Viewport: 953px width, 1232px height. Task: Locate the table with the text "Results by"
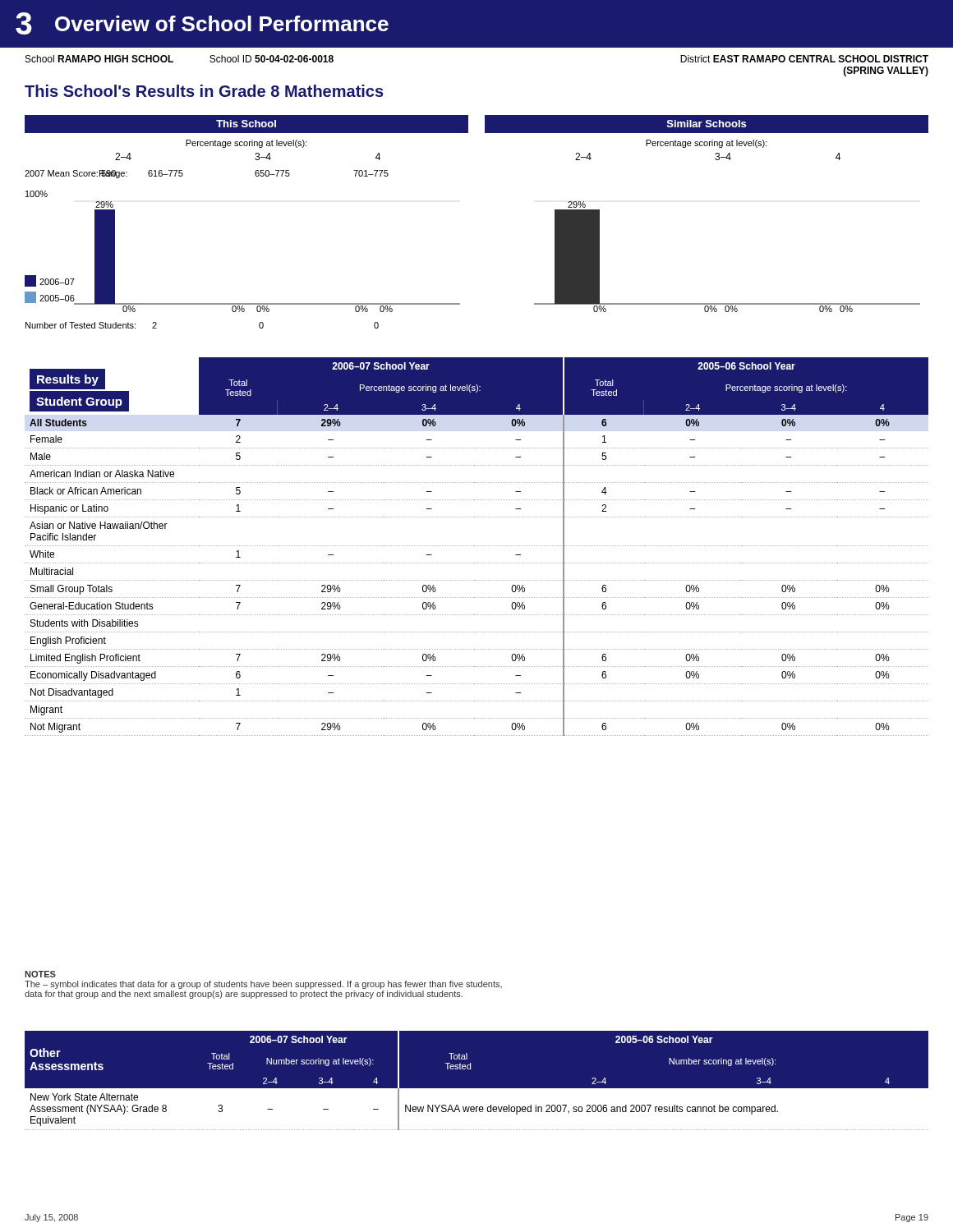pyautogui.click(x=476, y=547)
